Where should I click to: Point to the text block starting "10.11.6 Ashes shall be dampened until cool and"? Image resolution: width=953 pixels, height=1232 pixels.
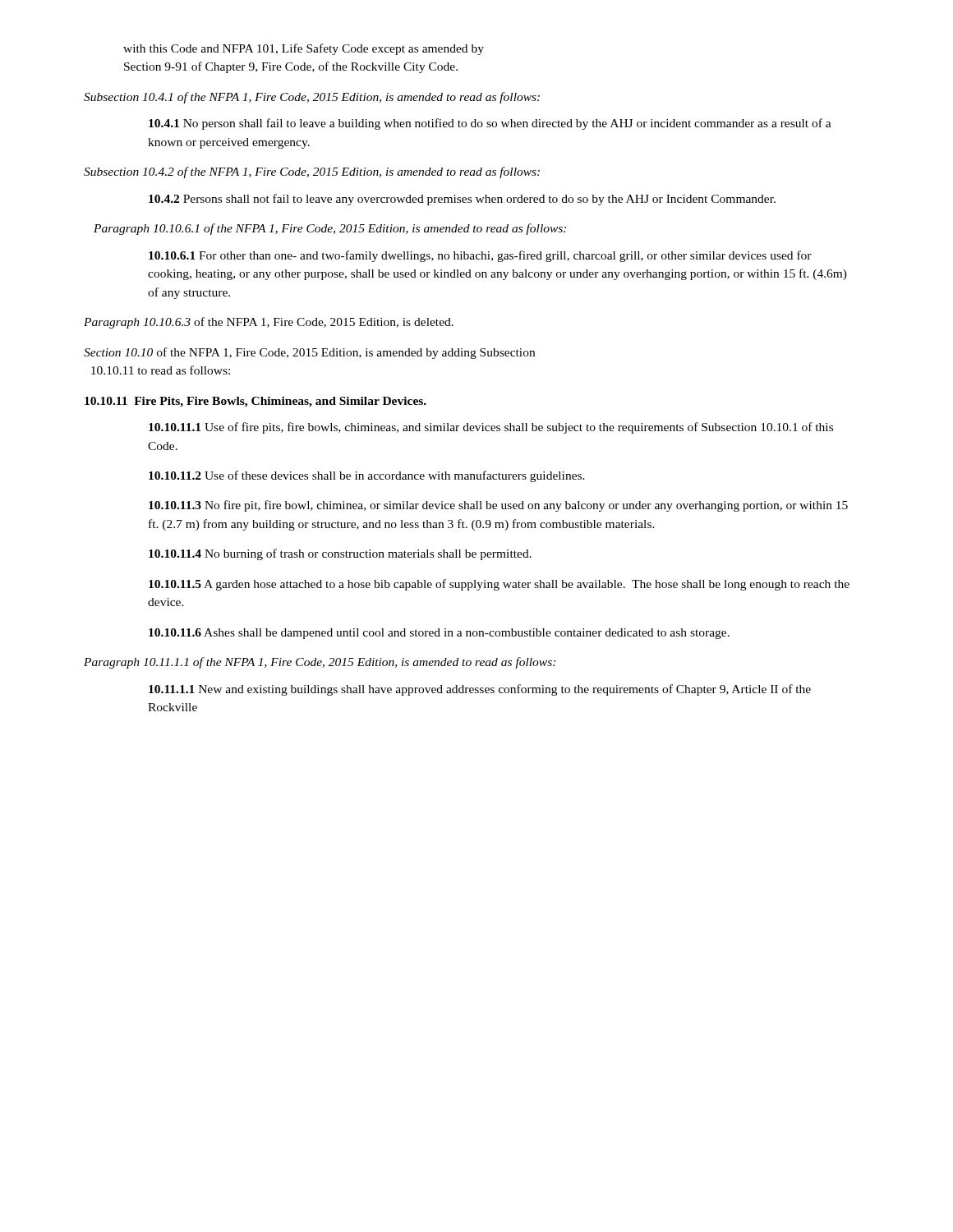(439, 632)
